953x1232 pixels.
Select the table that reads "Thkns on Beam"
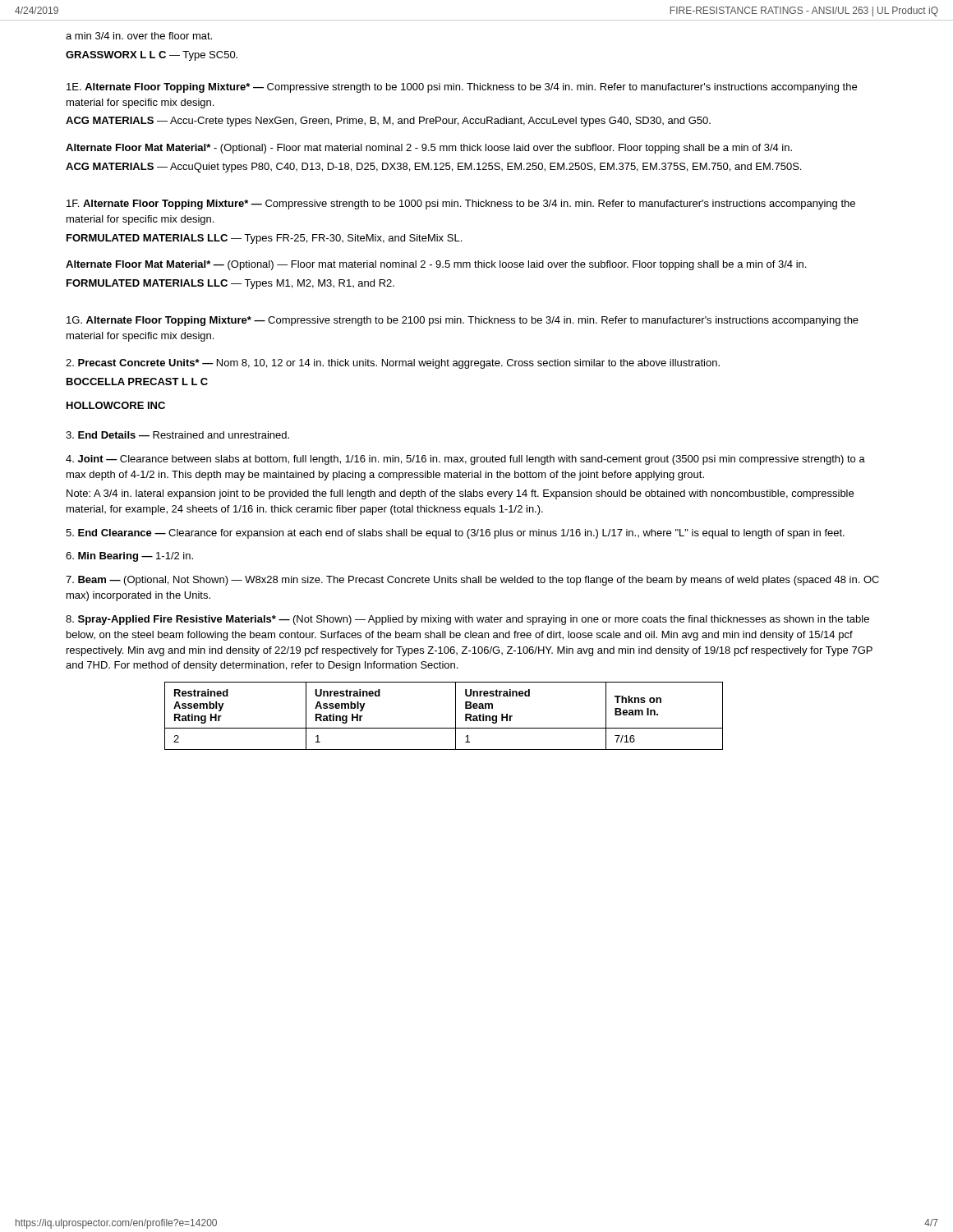coord(476,716)
